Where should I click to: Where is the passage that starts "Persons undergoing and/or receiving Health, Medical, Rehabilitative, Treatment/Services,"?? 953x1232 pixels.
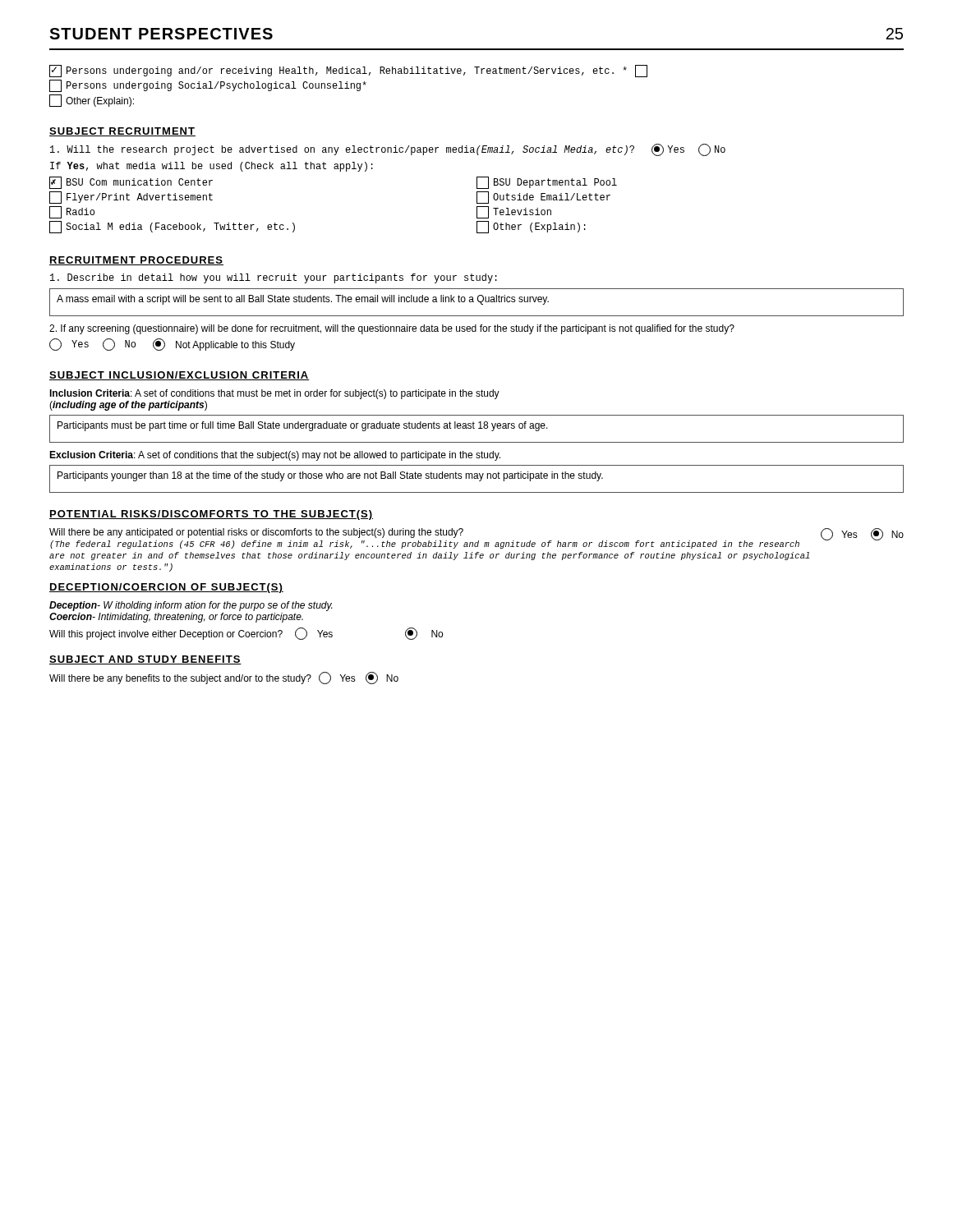pyautogui.click(x=350, y=71)
